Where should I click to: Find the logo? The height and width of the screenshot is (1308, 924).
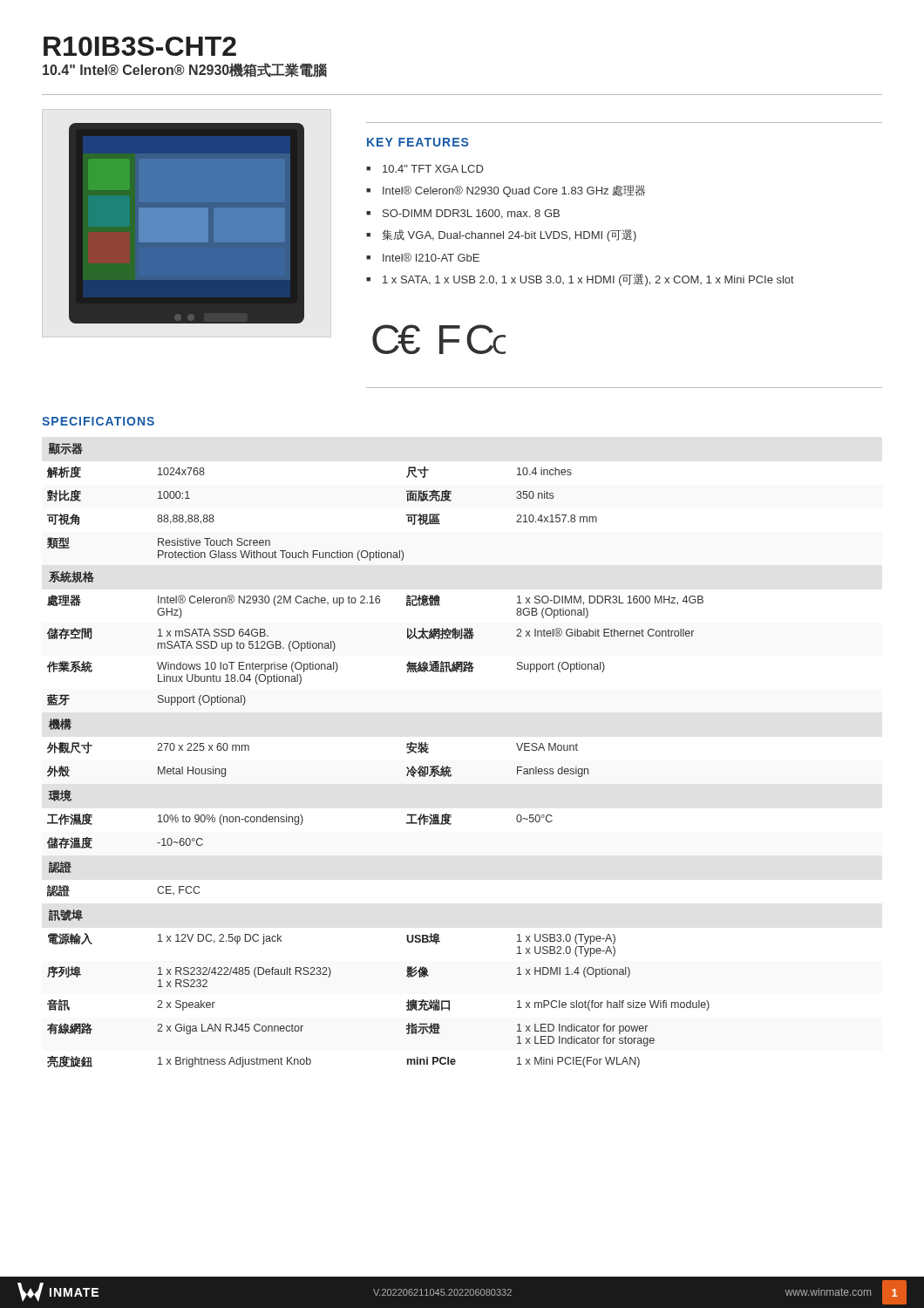tap(624, 342)
